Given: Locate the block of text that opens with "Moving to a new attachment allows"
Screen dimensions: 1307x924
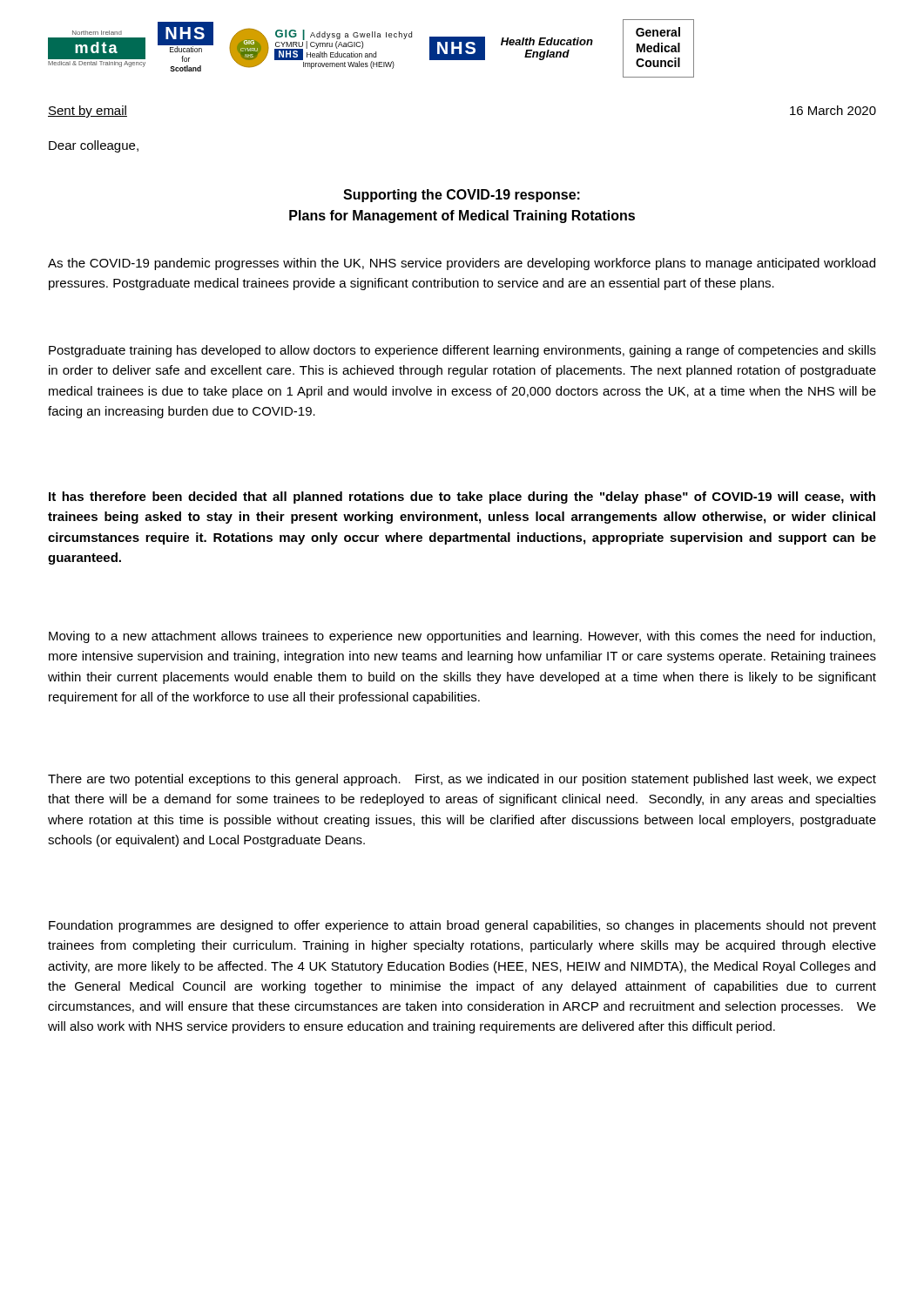Looking at the screenshot, I should [462, 666].
